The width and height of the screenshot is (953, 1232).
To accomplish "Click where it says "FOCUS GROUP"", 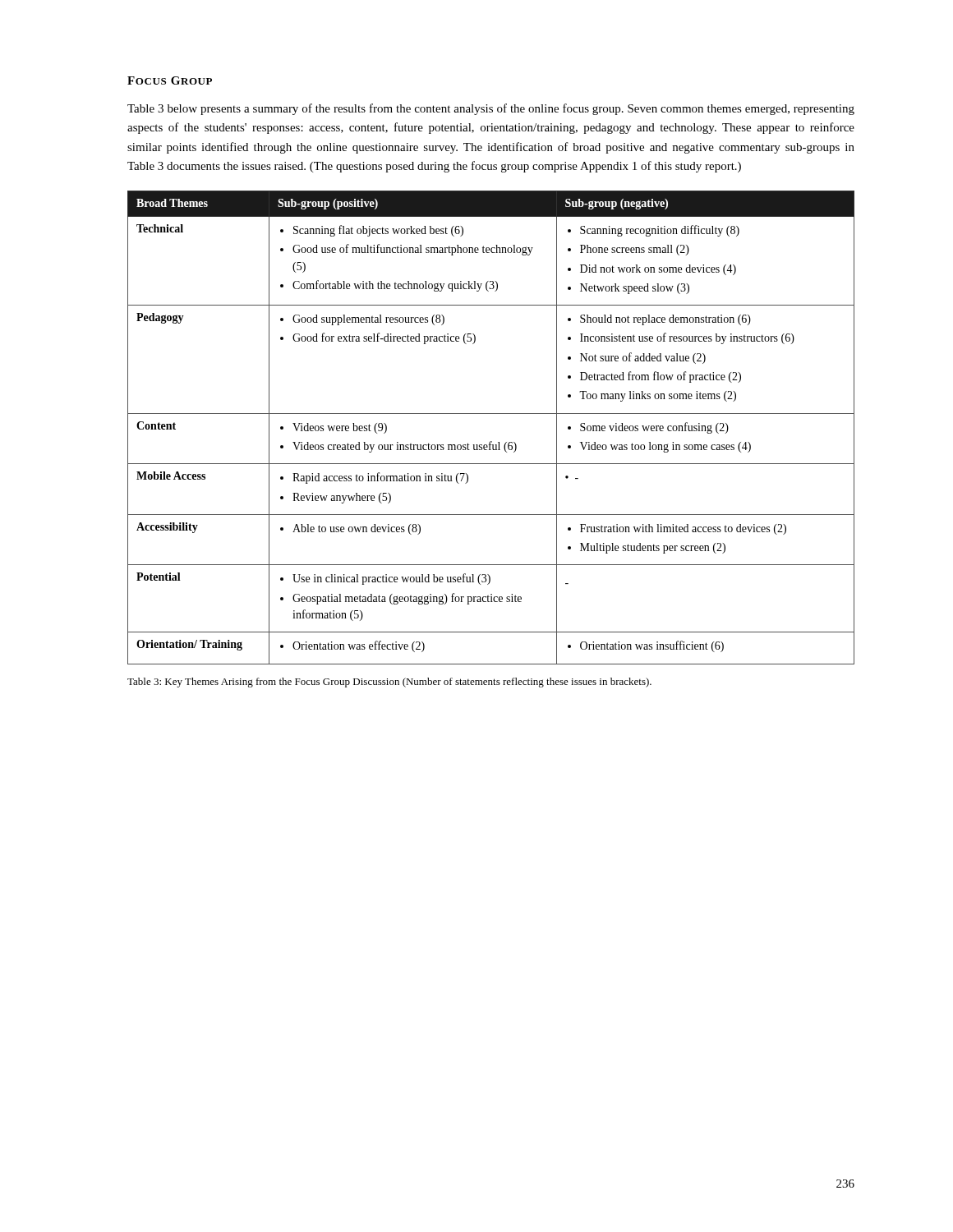I will (x=170, y=81).
